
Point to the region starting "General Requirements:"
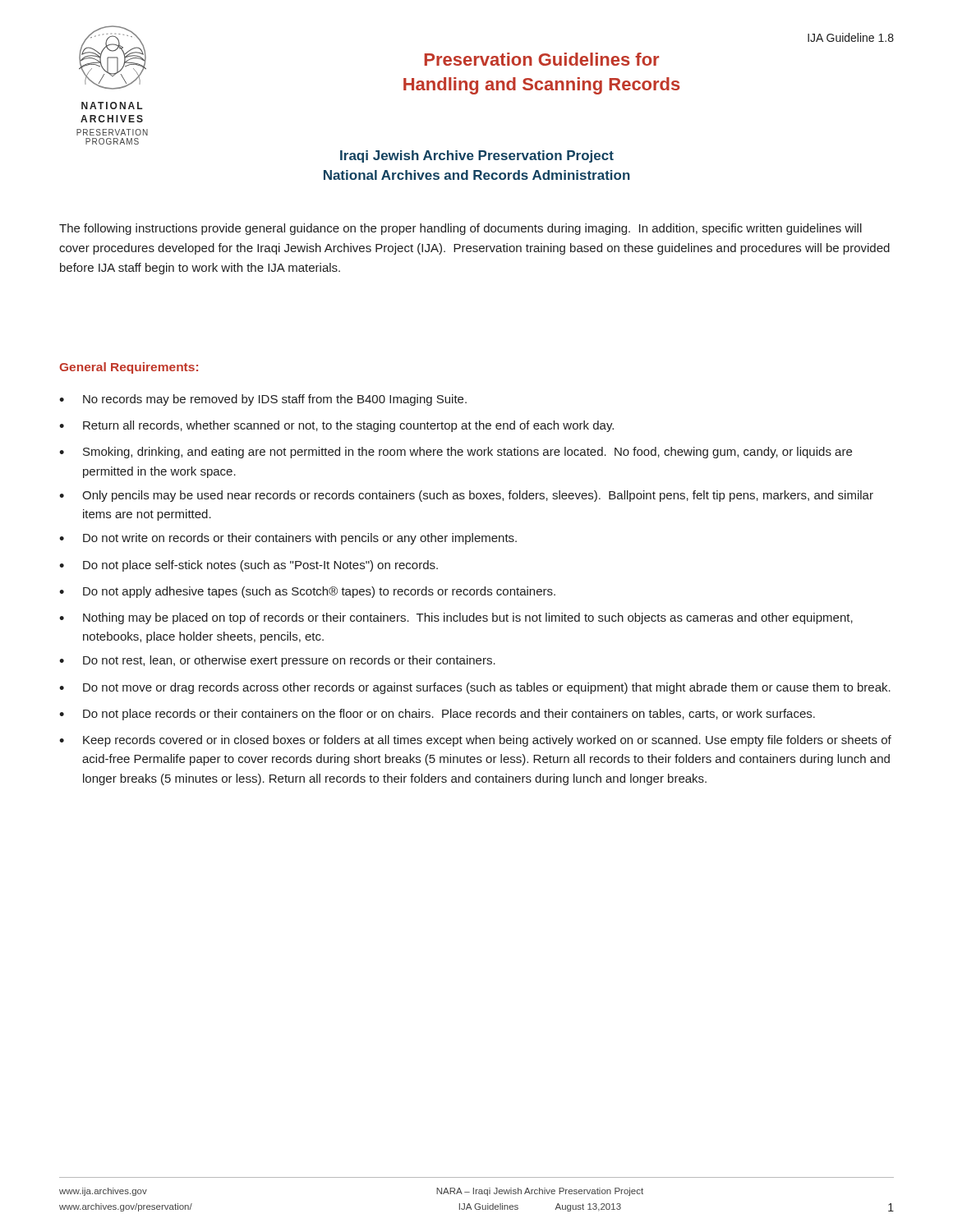click(x=129, y=367)
